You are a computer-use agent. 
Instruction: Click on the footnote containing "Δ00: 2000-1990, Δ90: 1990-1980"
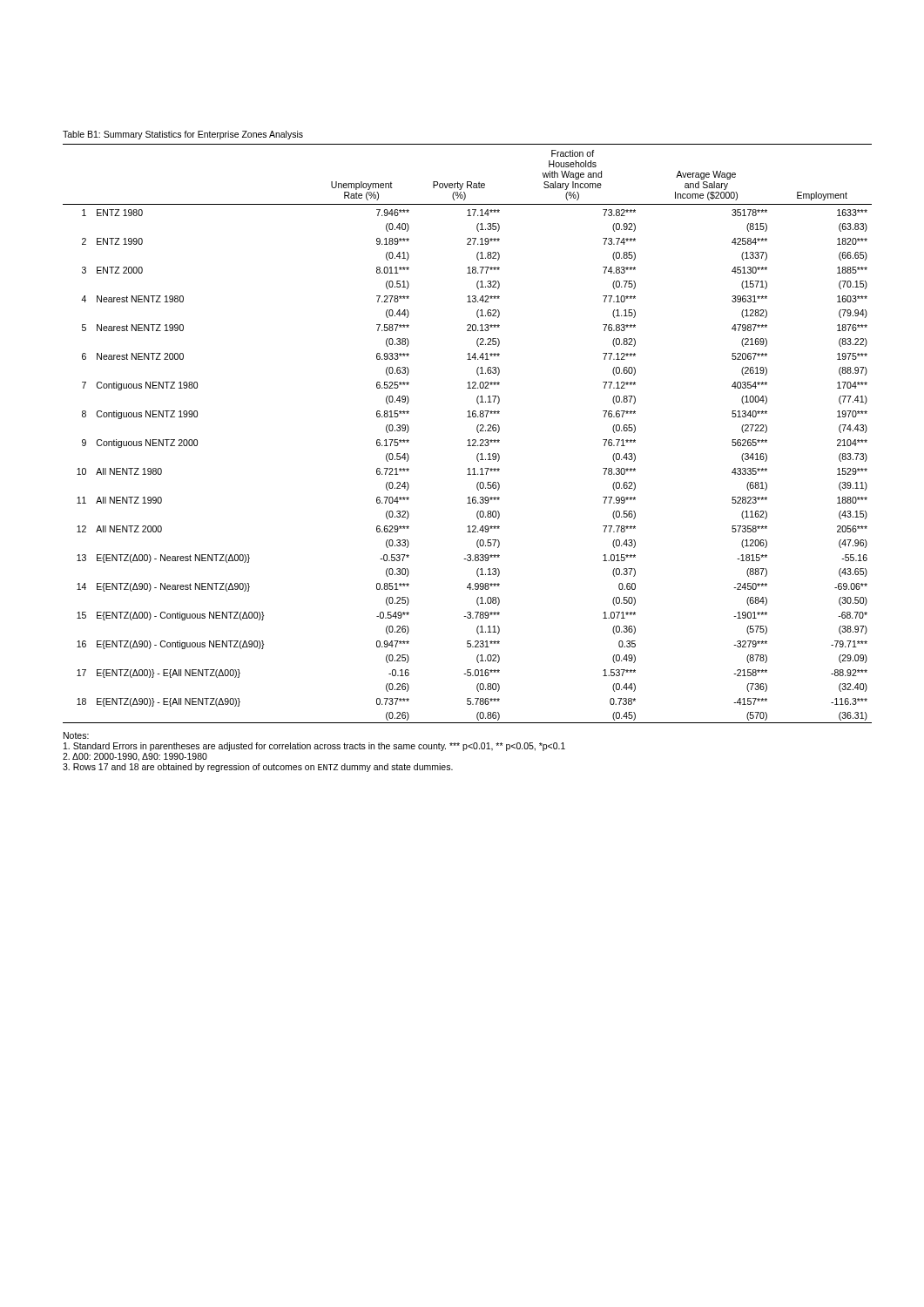tap(135, 756)
